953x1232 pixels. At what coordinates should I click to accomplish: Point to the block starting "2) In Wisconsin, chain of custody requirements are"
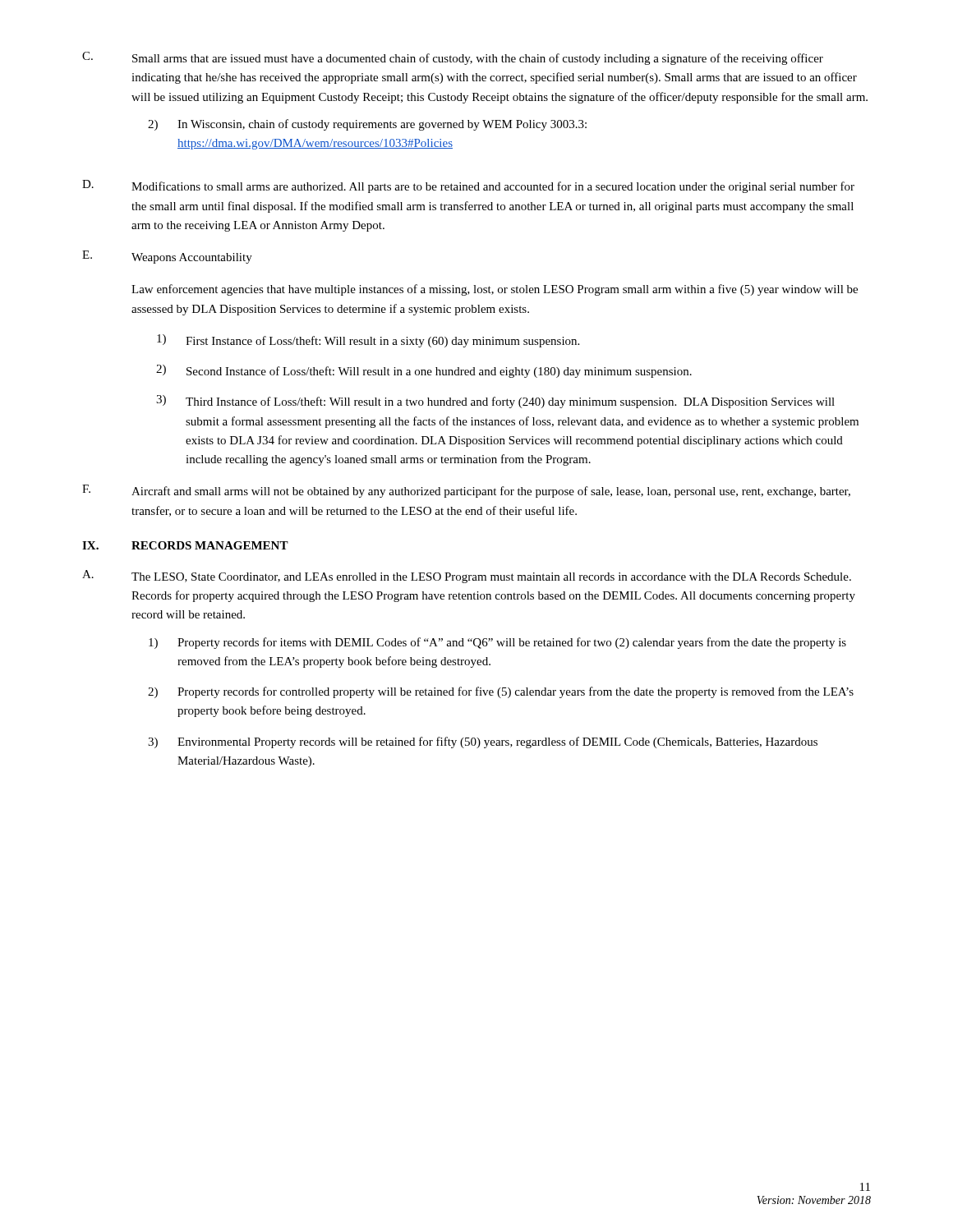click(x=509, y=134)
